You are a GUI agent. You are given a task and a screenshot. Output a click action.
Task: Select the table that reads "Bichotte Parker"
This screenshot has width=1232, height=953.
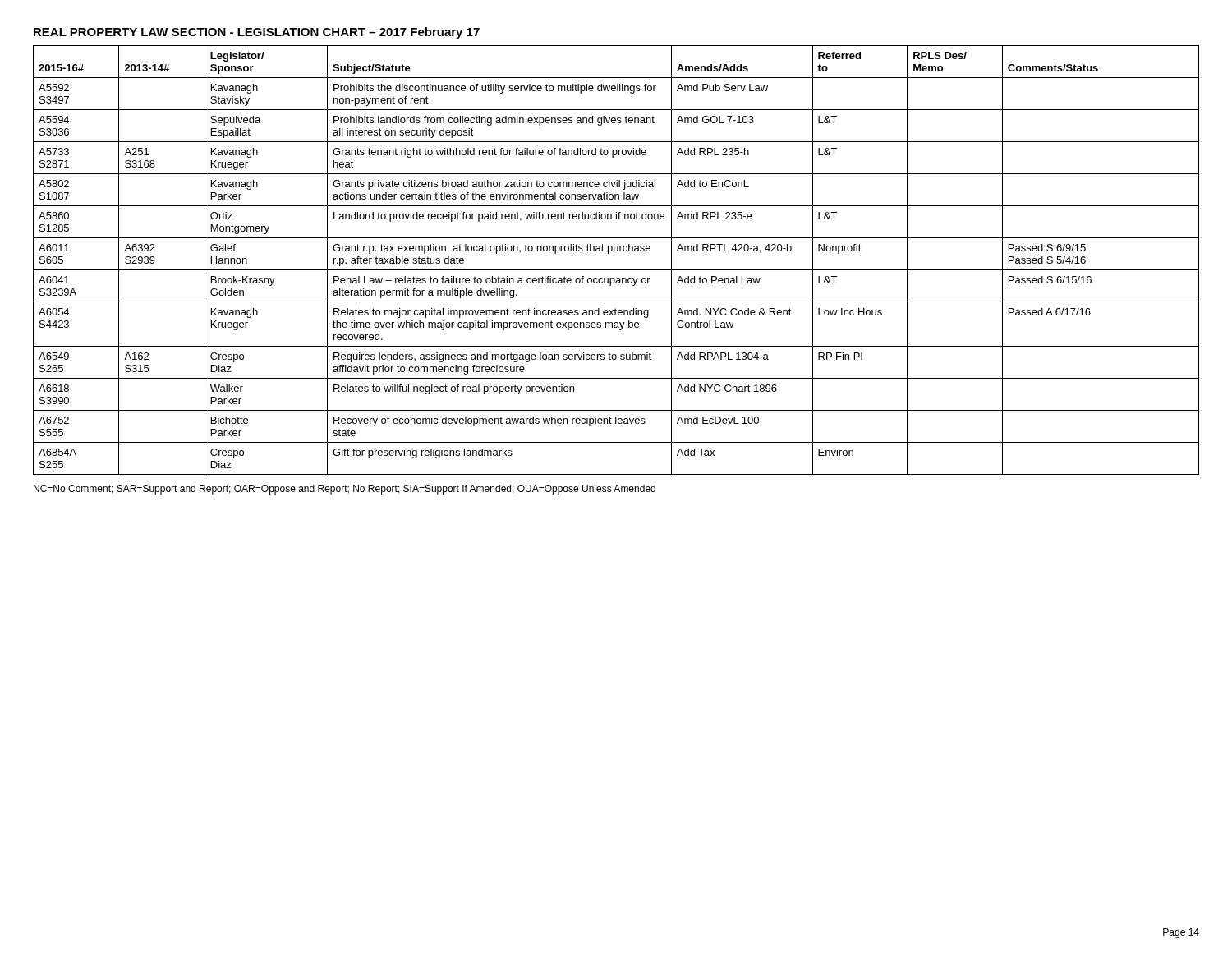[x=616, y=260]
